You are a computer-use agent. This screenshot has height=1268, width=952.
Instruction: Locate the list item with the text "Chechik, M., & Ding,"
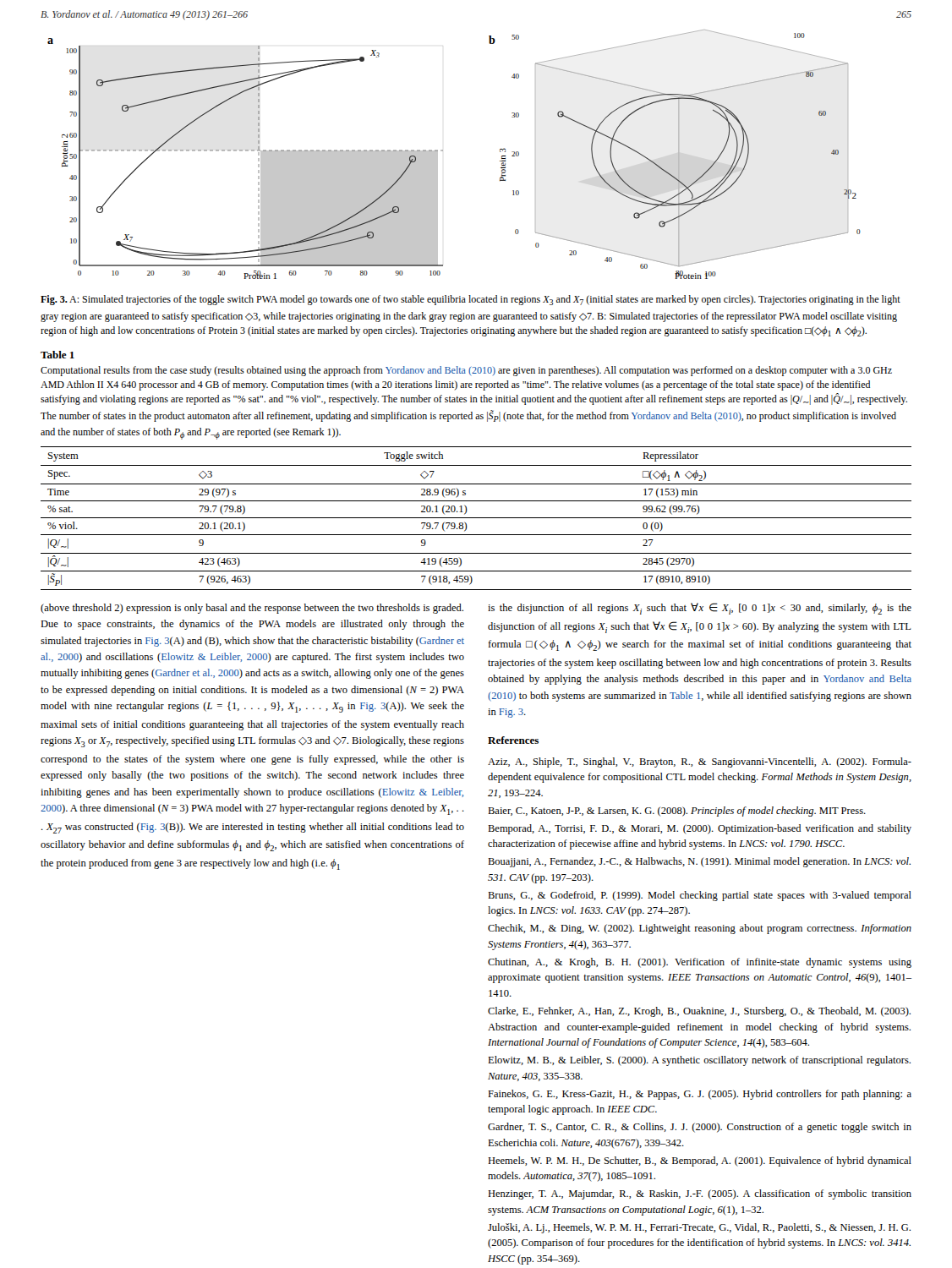(700, 936)
